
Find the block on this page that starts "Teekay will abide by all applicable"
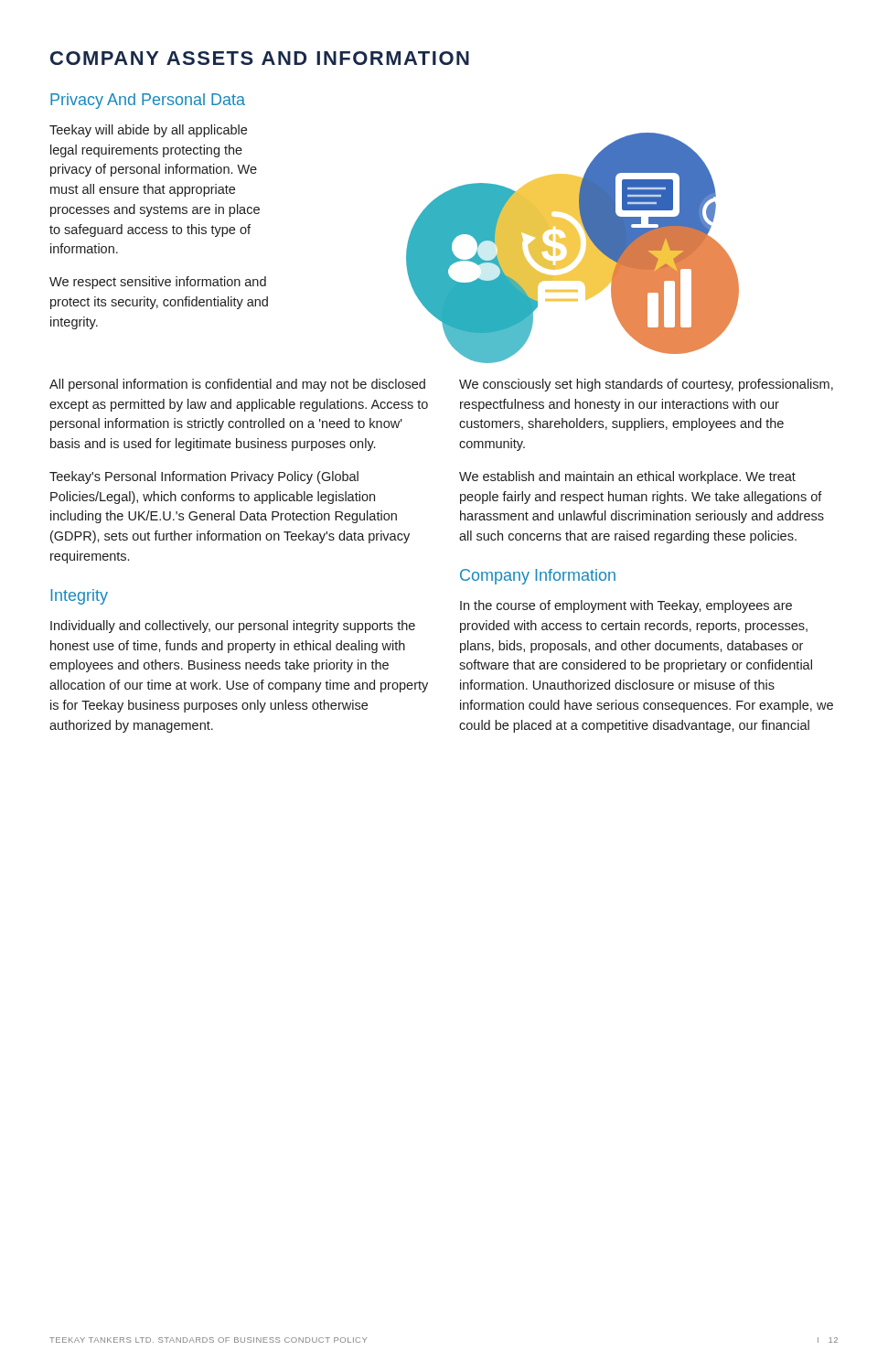(x=155, y=190)
